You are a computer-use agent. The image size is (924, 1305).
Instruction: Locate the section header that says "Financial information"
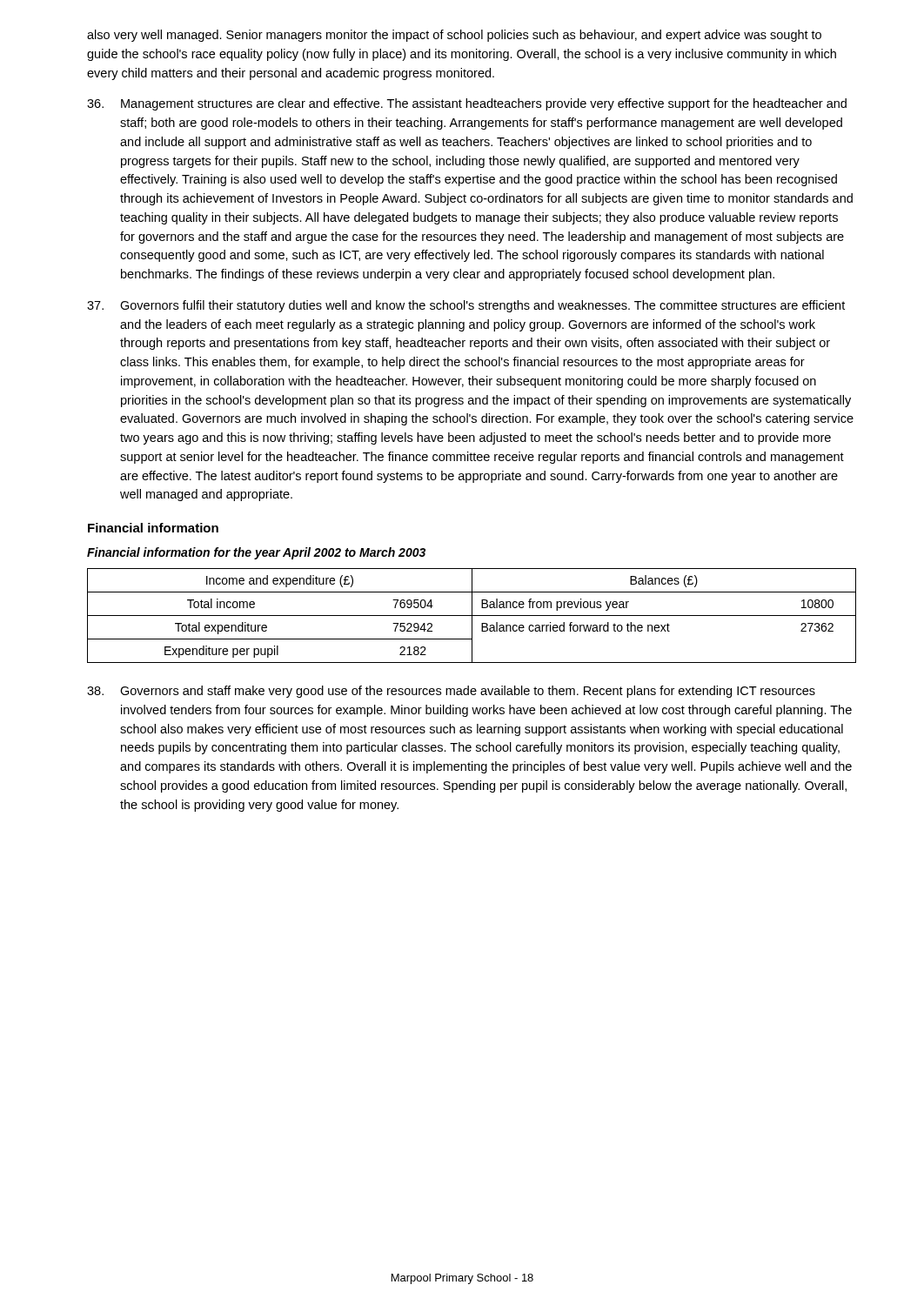coord(153,528)
